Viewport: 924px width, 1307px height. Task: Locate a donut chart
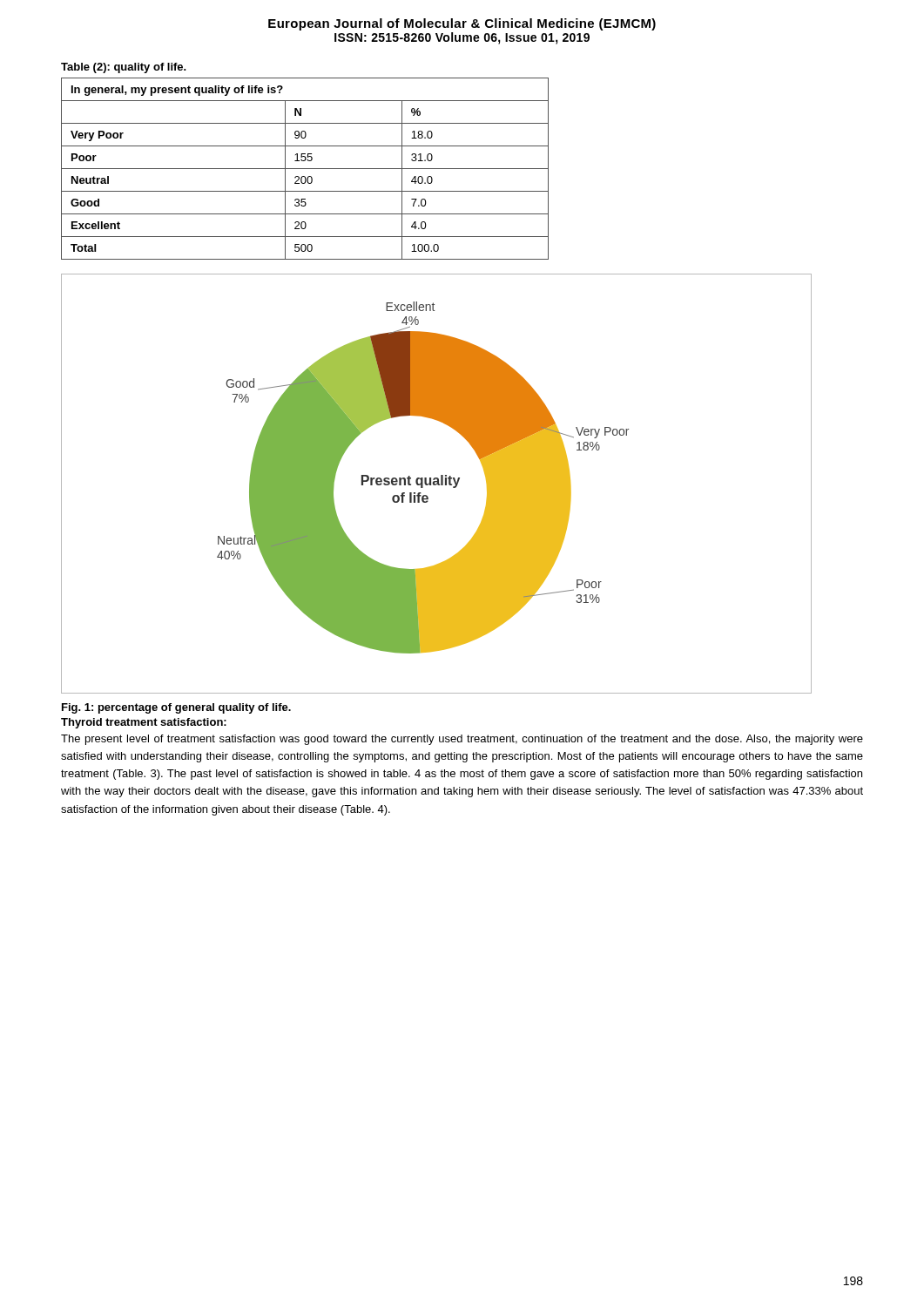pyautogui.click(x=436, y=484)
